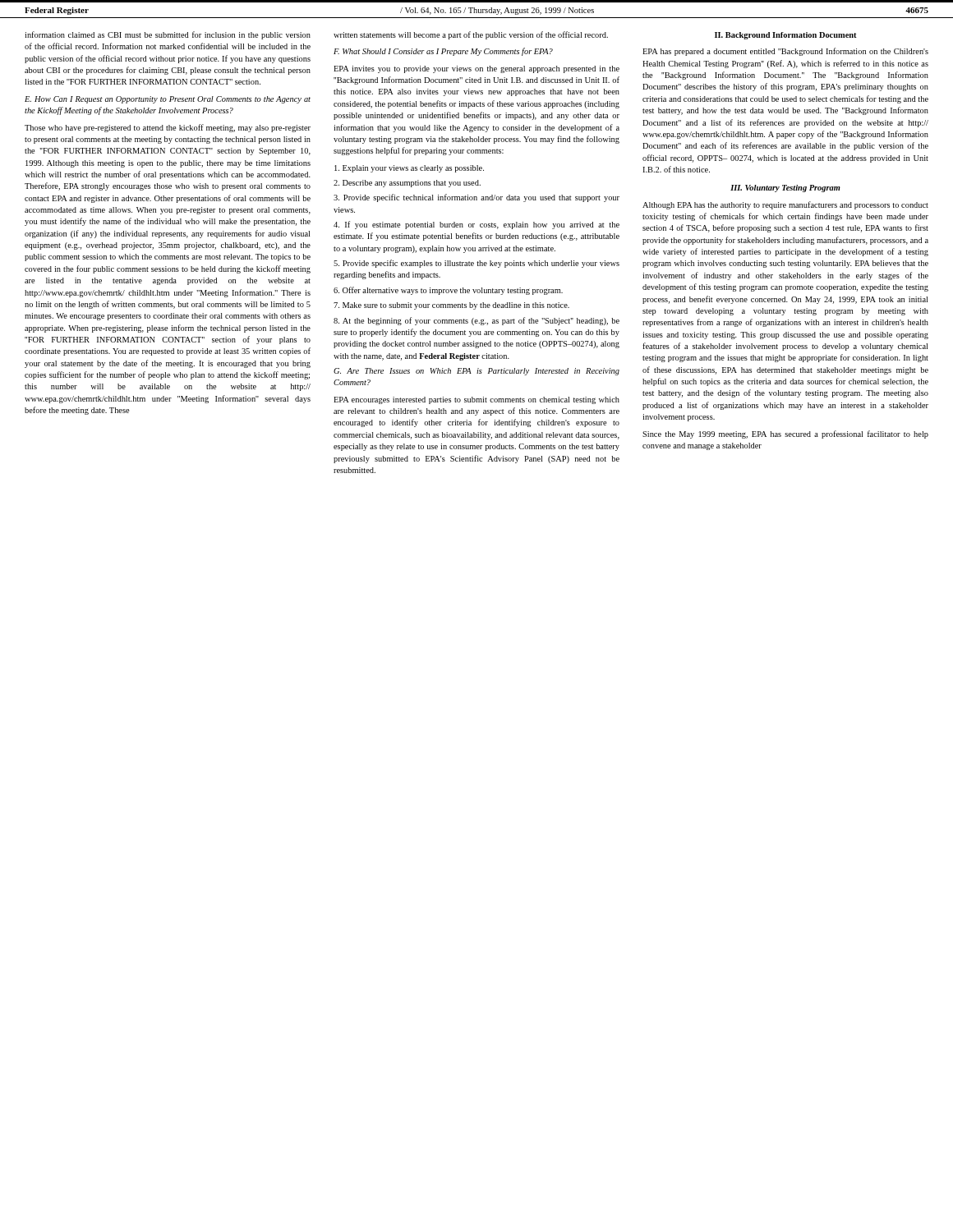Image resolution: width=953 pixels, height=1232 pixels.
Task: Locate the text block starting "8. At the beginning of your comments (e.g.,"
Action: (x=476, y=339)
